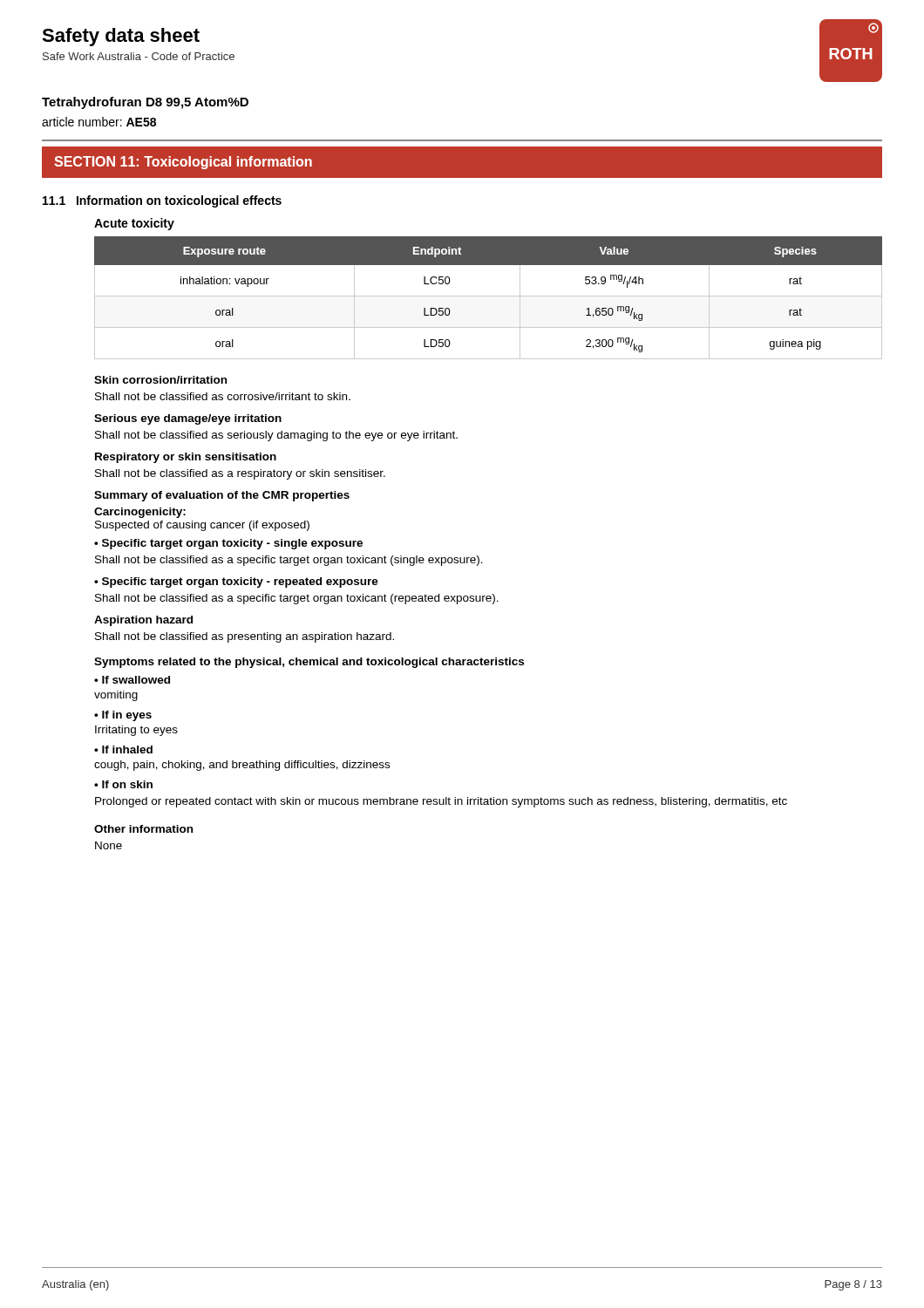
Task: Click on the element starting "cough, pain, choking, and"
Action: pyautogui.click(x=242, y=764)
